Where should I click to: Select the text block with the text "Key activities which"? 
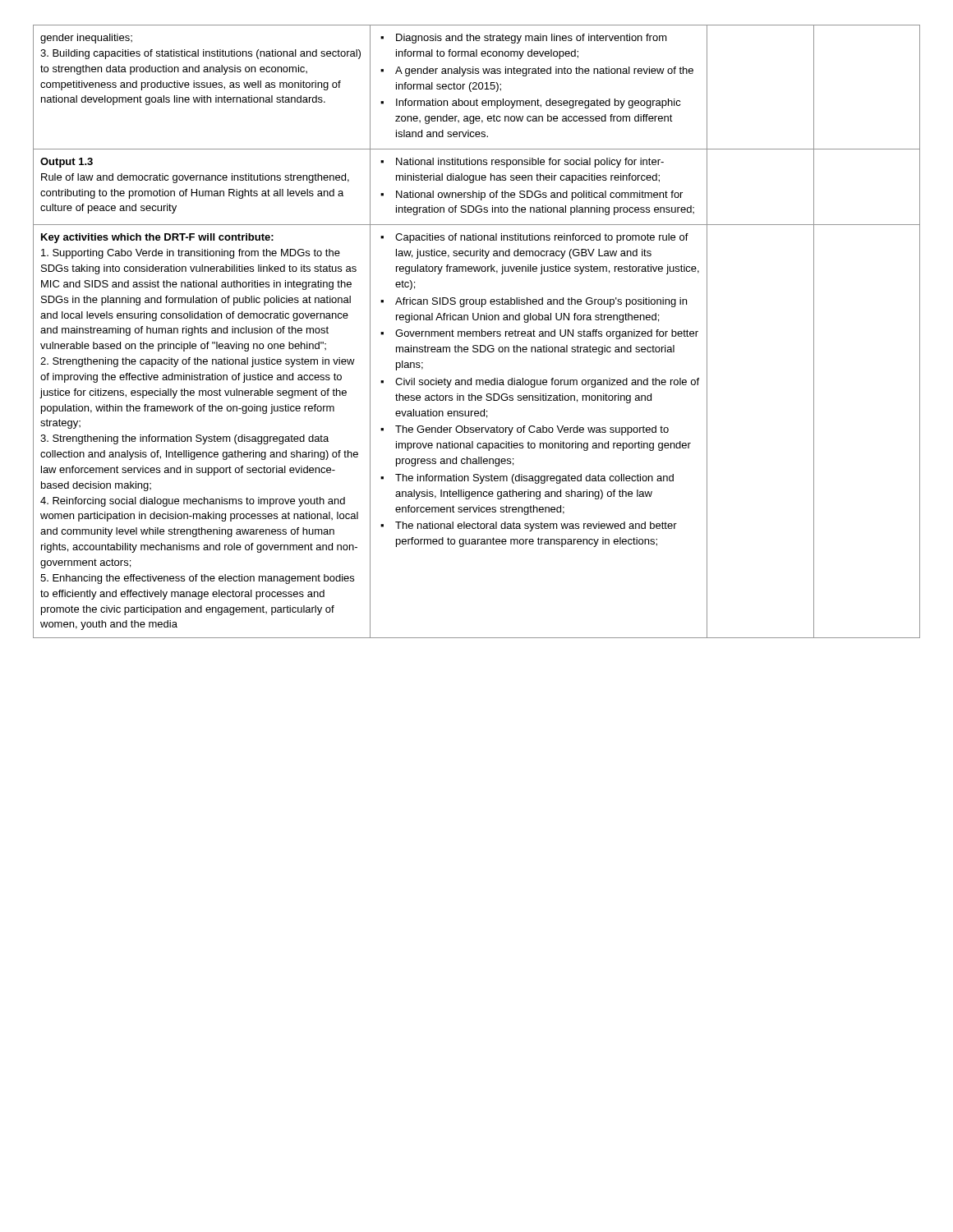coord(199,431)
